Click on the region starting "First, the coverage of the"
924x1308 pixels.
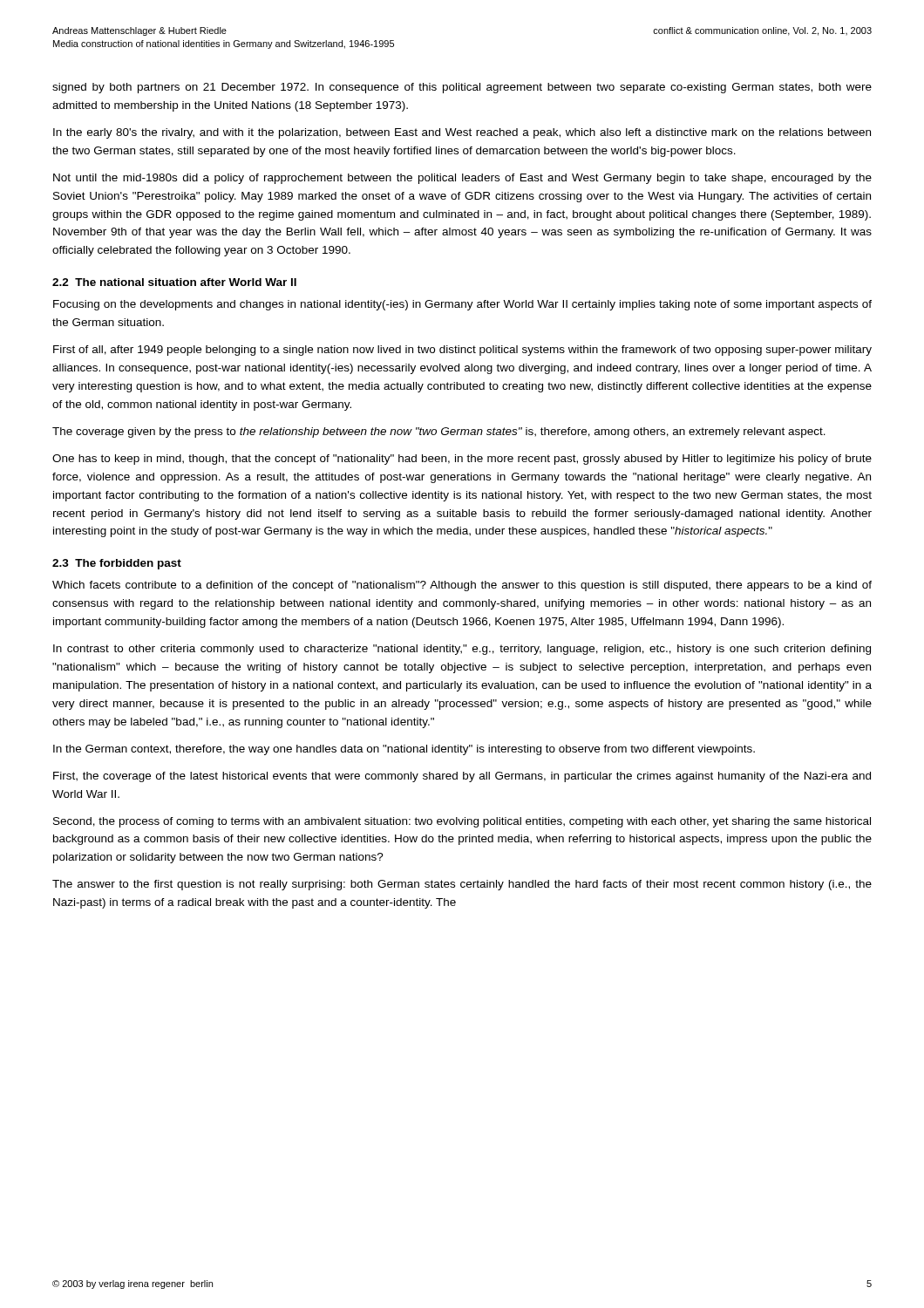point(462,784)
